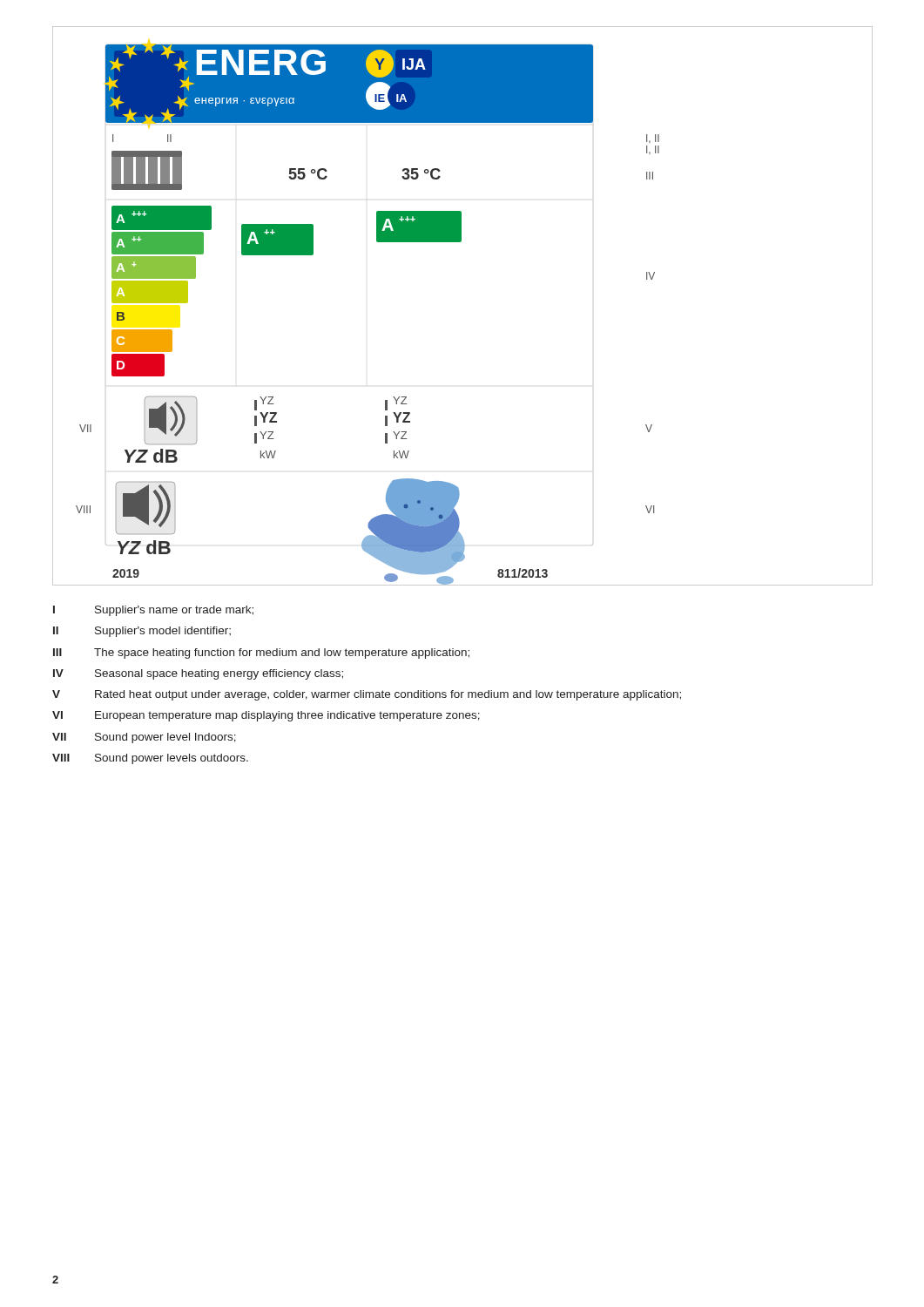Locate the list item containing "II Supplier's model identifier;"

point(142,631)
